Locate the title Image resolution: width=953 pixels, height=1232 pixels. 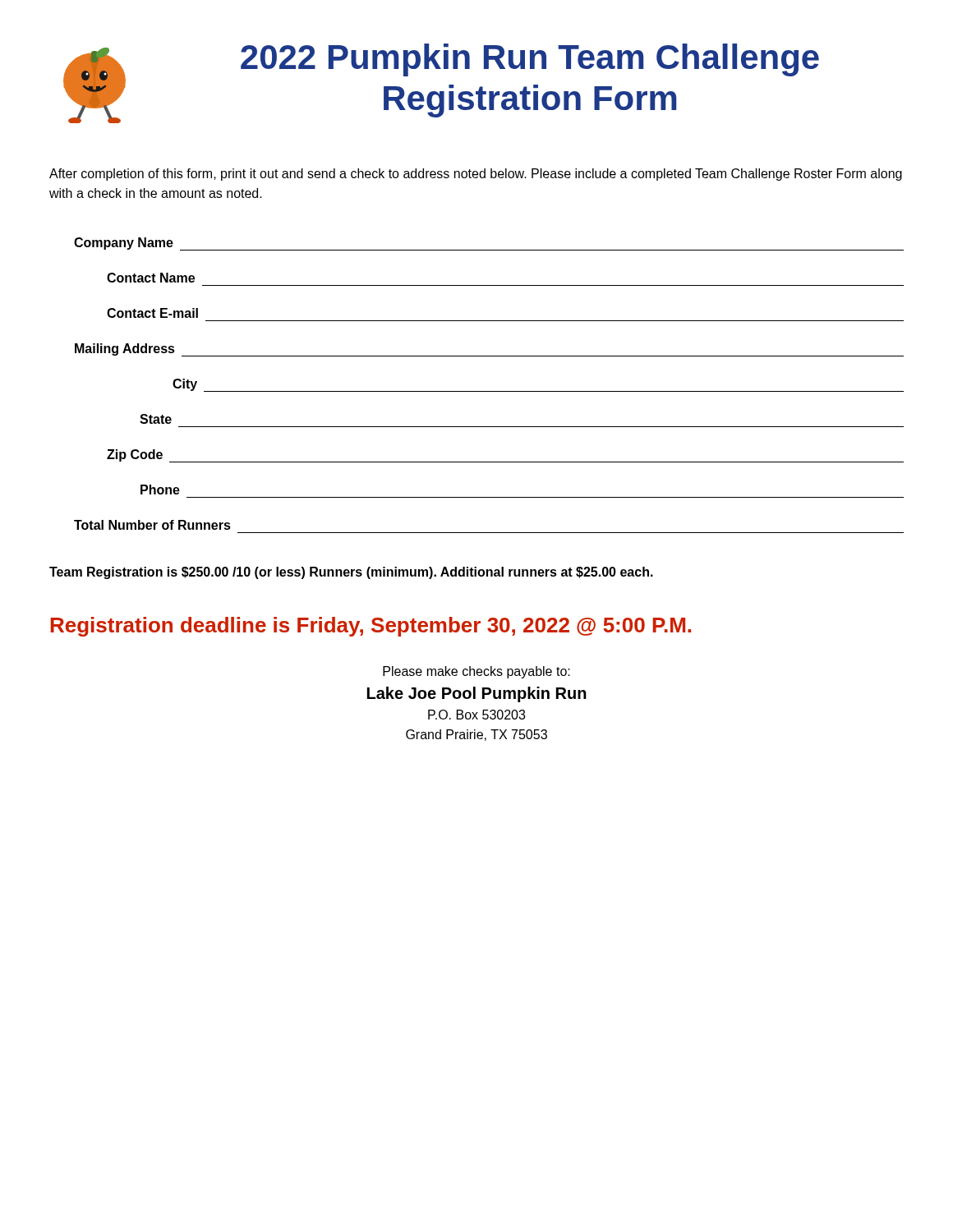click(530, 78)
